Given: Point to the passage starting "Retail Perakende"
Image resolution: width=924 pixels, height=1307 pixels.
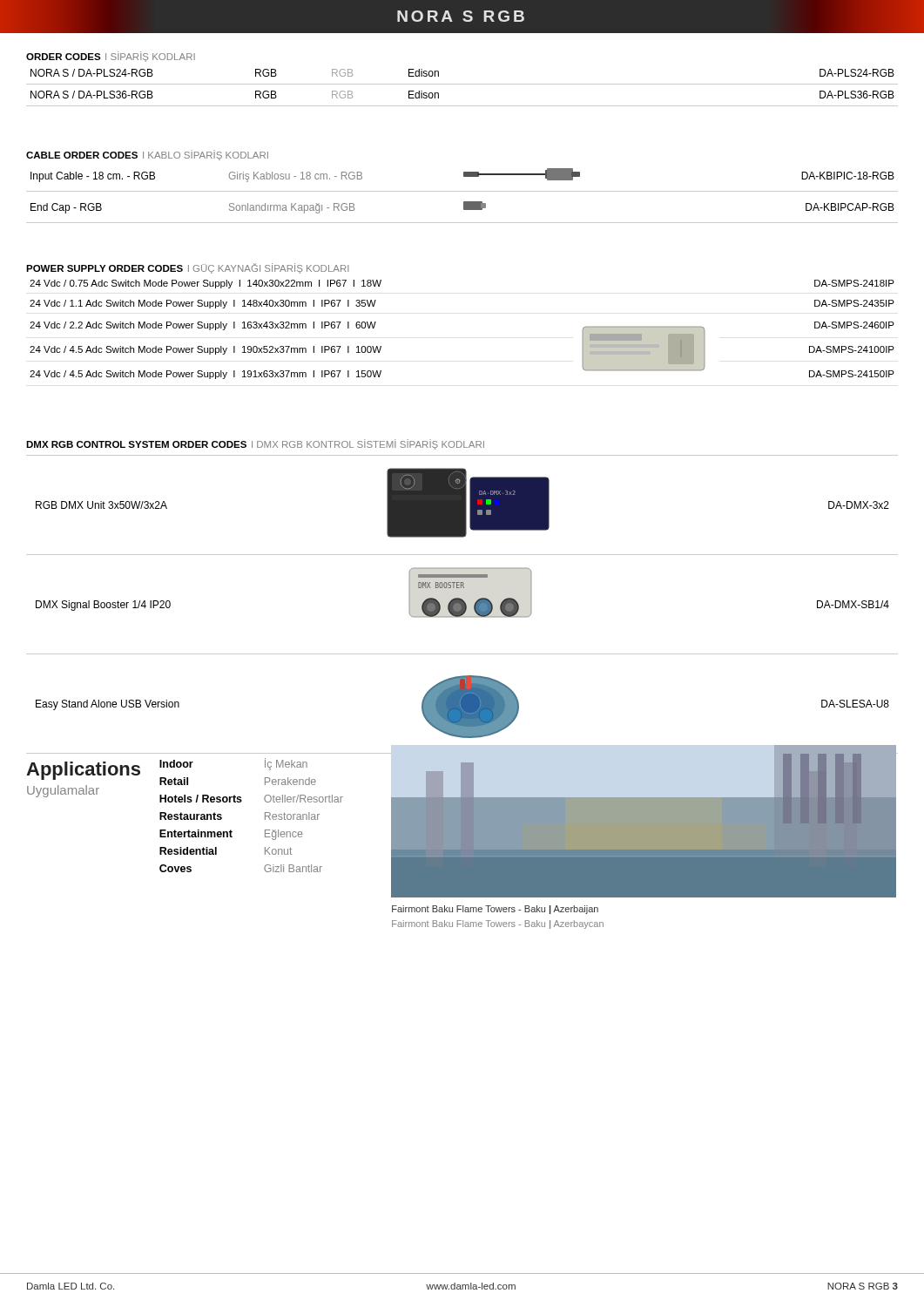Looking at the screenshot, I should tap(171, 781).
